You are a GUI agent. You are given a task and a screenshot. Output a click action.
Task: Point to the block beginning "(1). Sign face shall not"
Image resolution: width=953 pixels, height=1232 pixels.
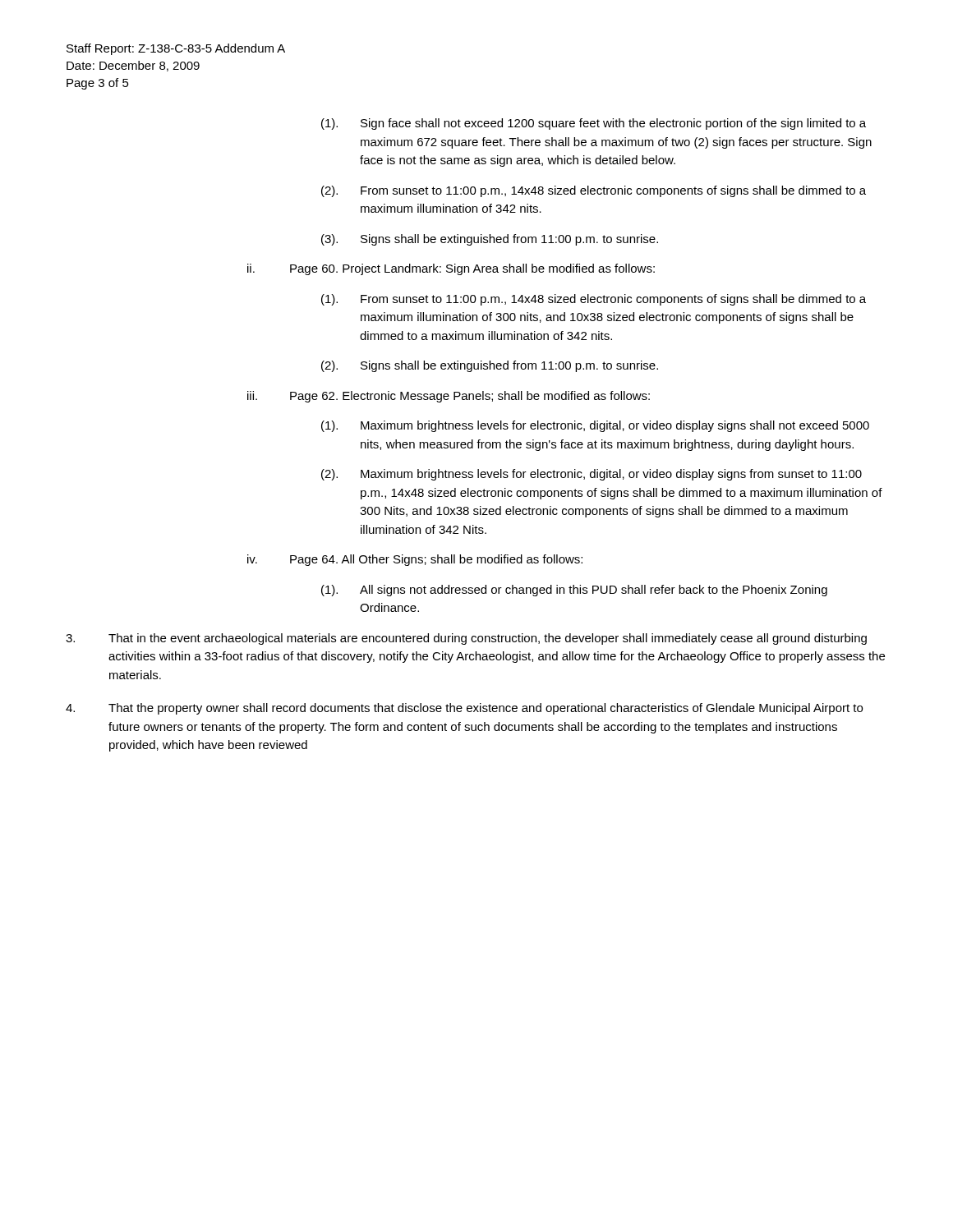click(604, 142)
